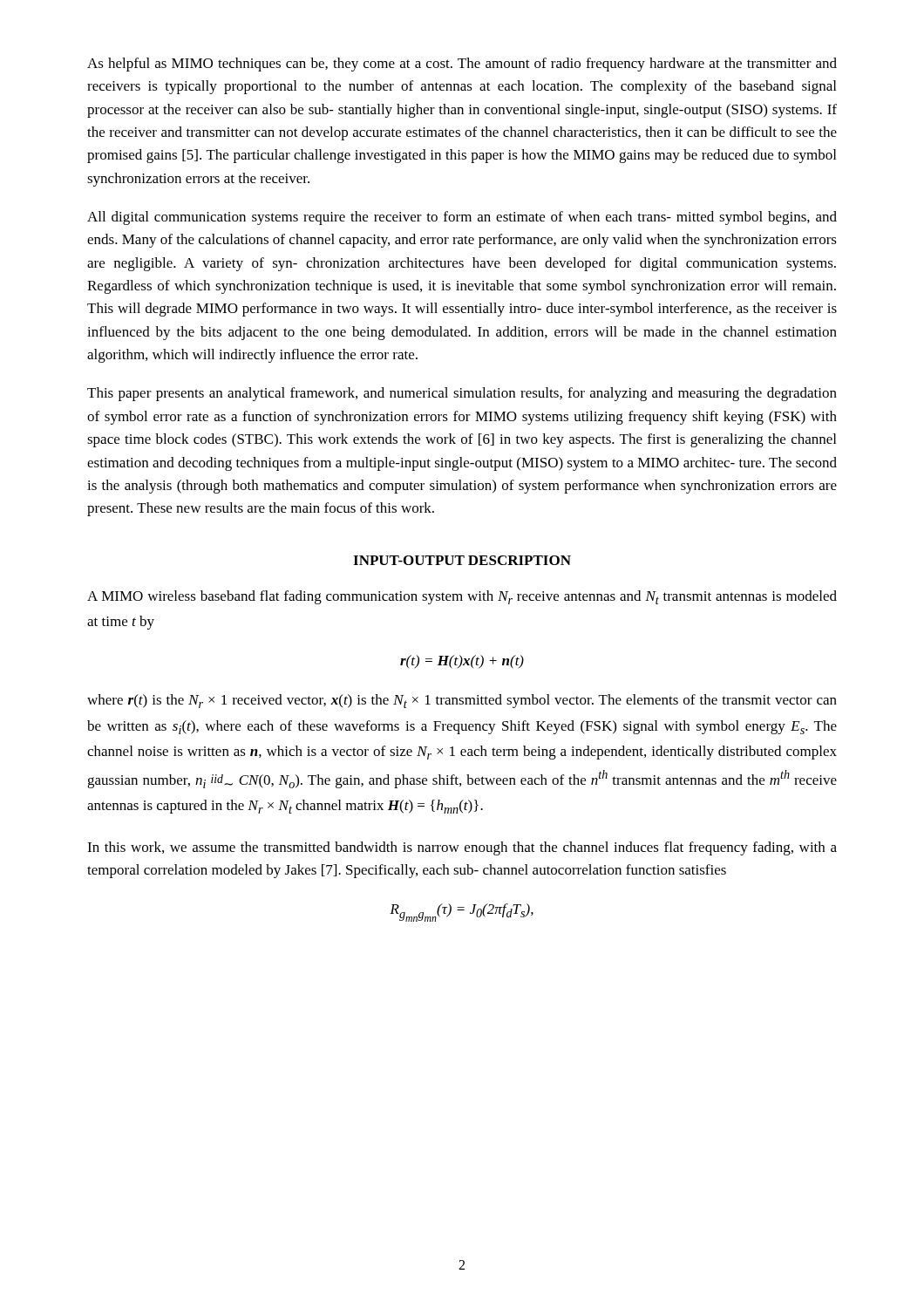Point to the passage starting "As helpful as MIMO techniques"
924x1308 pixels.
462,121
